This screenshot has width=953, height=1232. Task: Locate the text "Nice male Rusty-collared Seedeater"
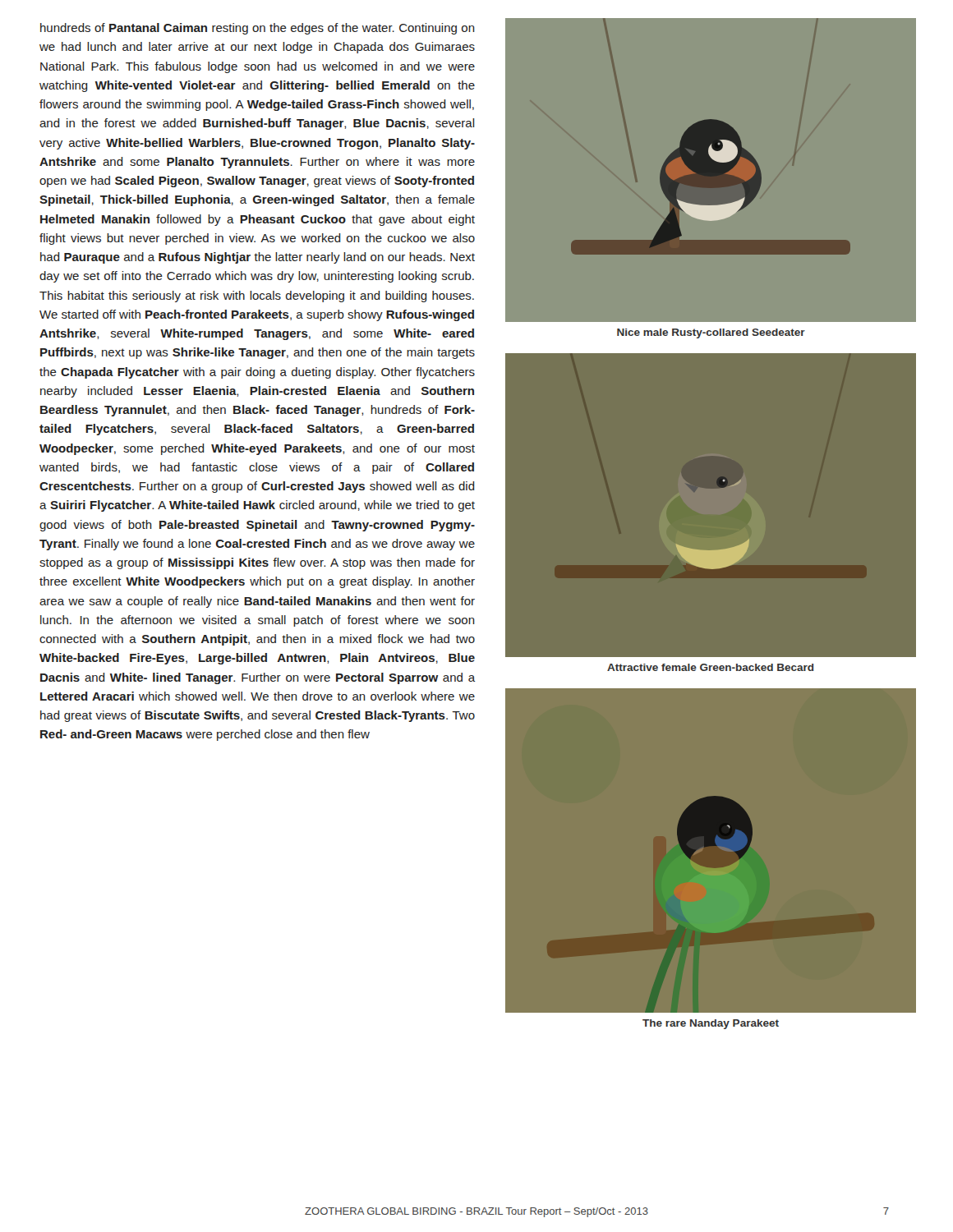711,332
